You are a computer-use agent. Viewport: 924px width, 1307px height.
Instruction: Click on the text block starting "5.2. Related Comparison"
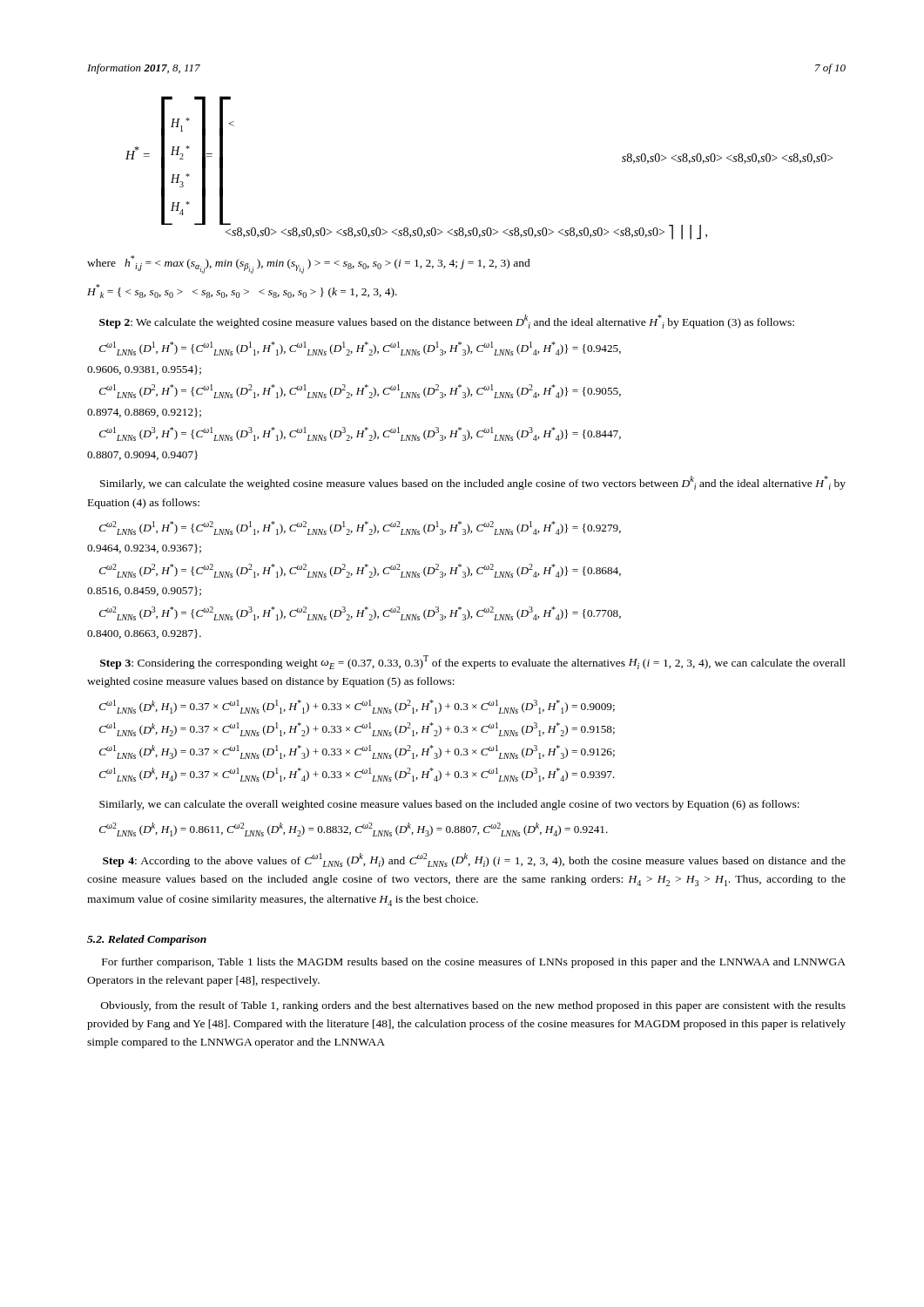click(x=147, y=939)
